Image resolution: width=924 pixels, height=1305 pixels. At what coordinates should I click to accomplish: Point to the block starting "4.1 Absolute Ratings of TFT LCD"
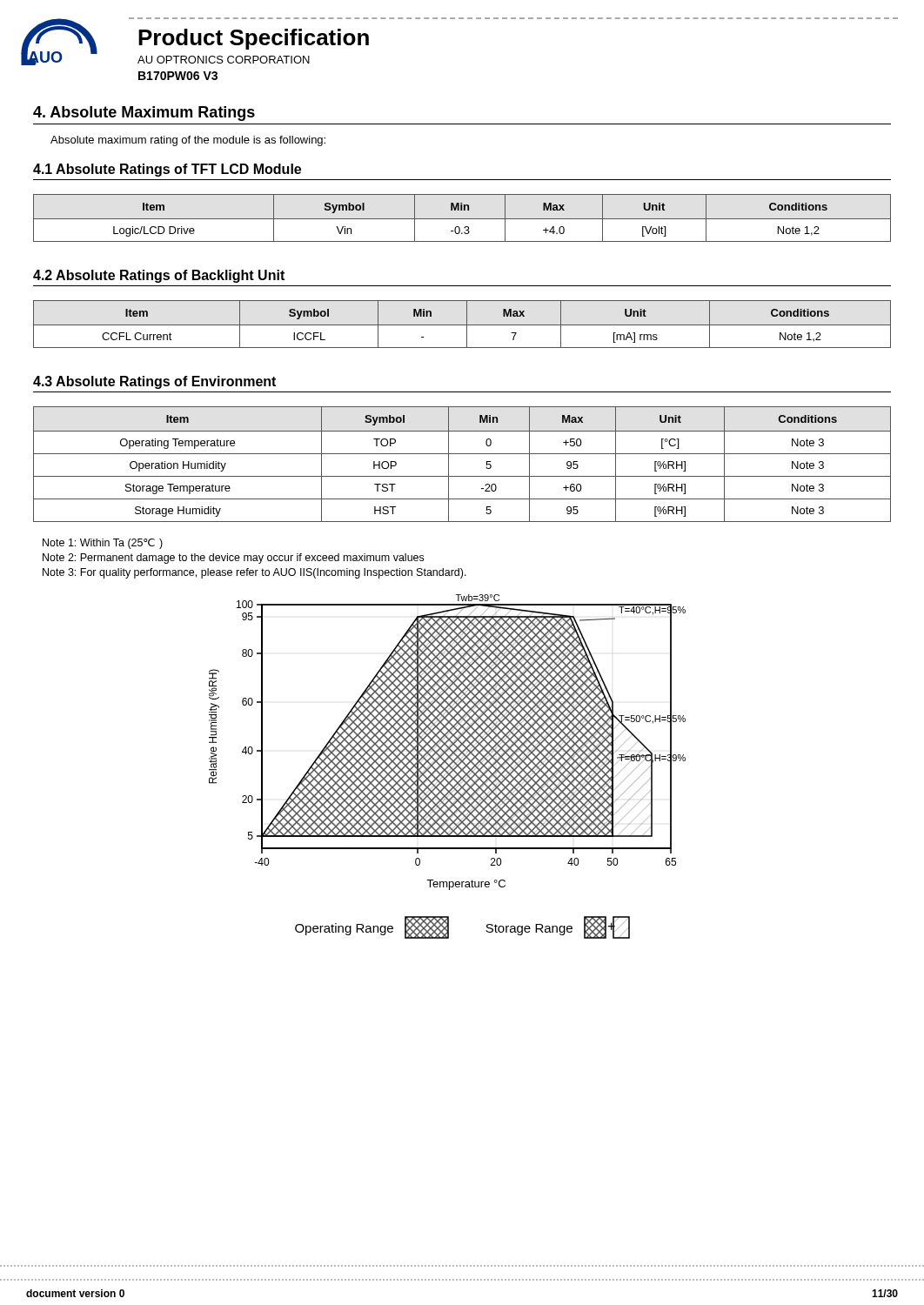point(167,169)
